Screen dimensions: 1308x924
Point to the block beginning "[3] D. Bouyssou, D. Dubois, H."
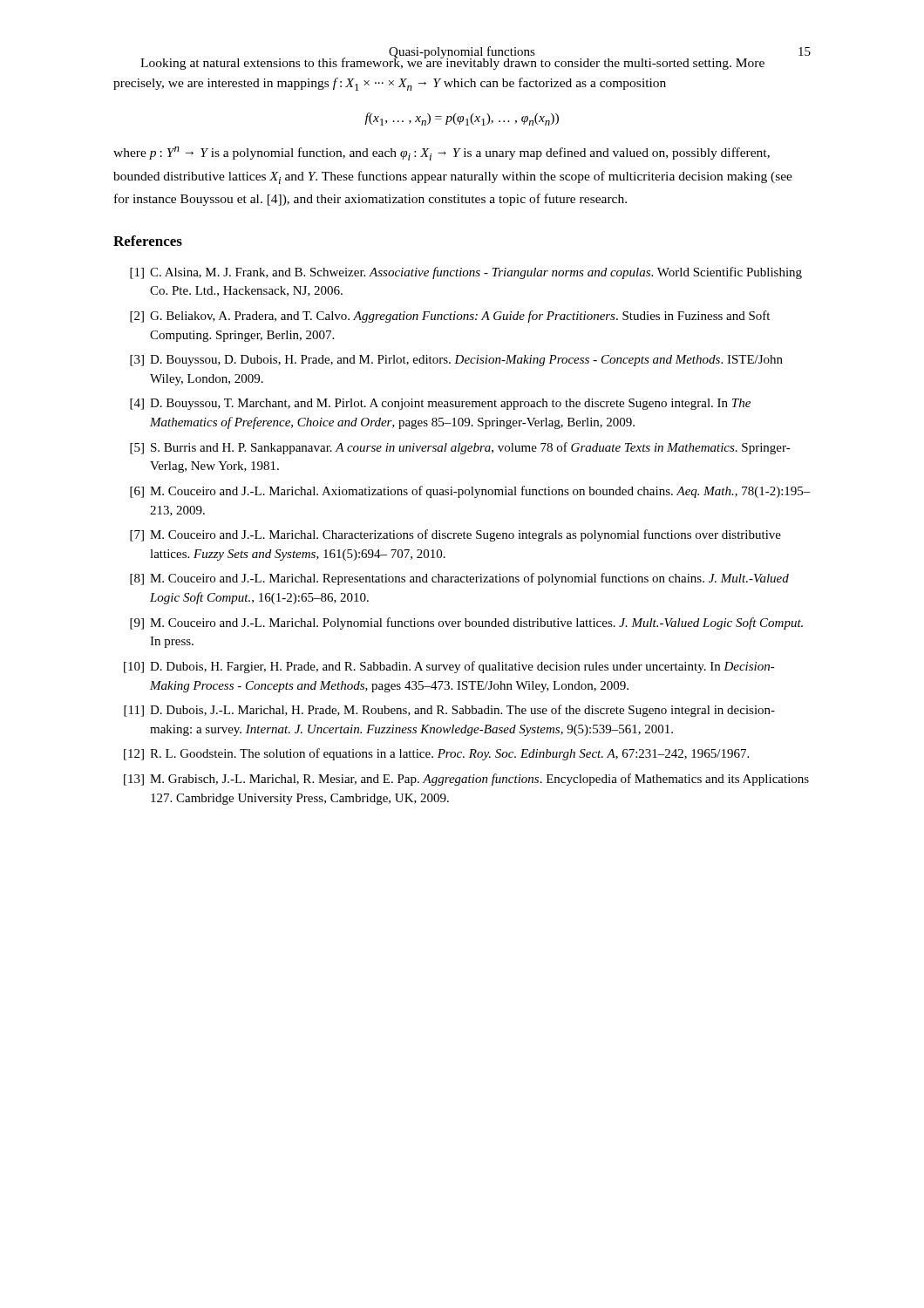[462, 370]
